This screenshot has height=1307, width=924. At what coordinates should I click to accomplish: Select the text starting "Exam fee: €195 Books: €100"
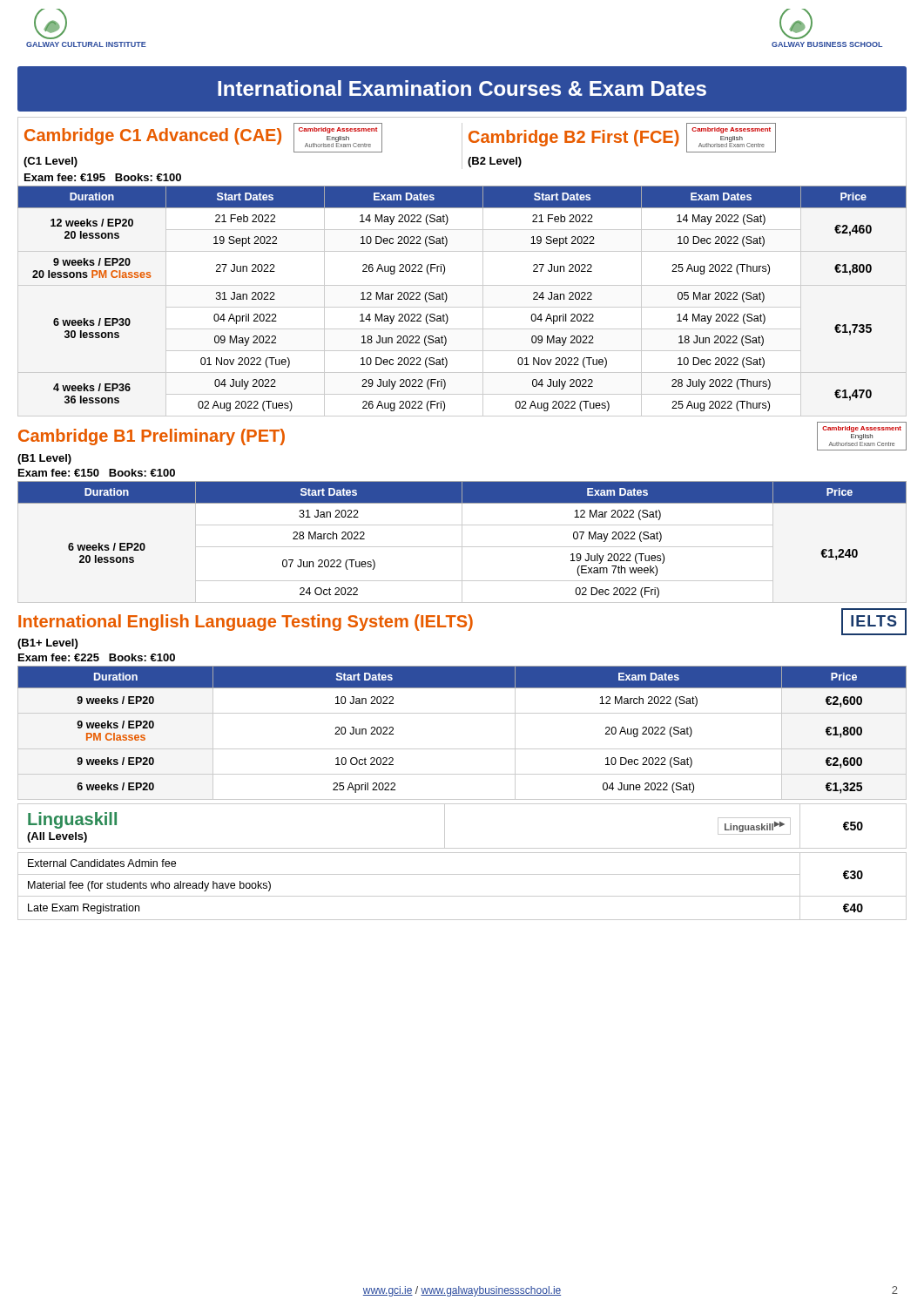click(102, 177)
